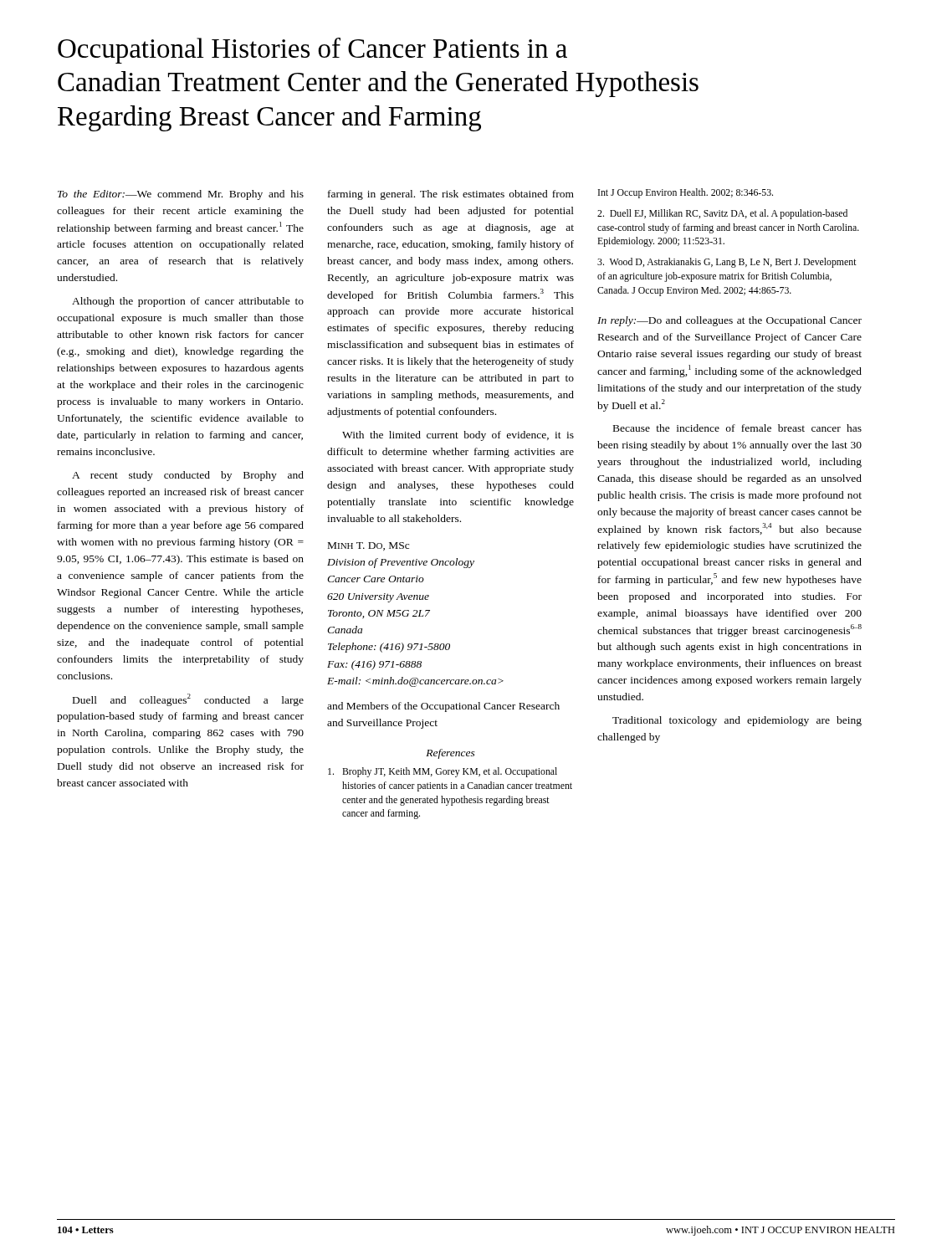The image size is (952, 1255).
Task: Click where it says "Int J Occup Environ Health. 2002; 8:346-53."
Action: (686, 192)
